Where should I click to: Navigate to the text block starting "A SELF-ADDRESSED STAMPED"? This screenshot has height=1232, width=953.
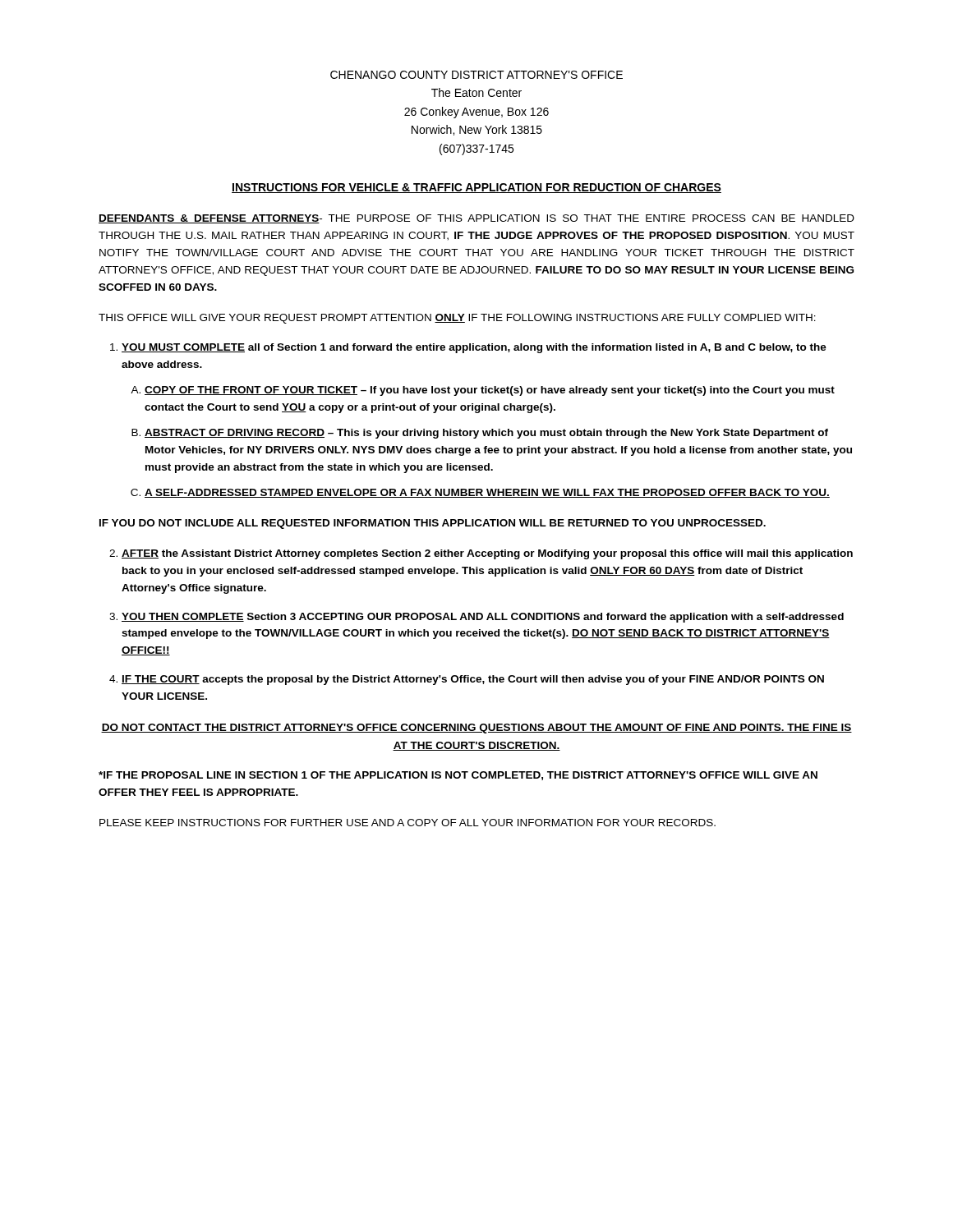coord(487,492)
